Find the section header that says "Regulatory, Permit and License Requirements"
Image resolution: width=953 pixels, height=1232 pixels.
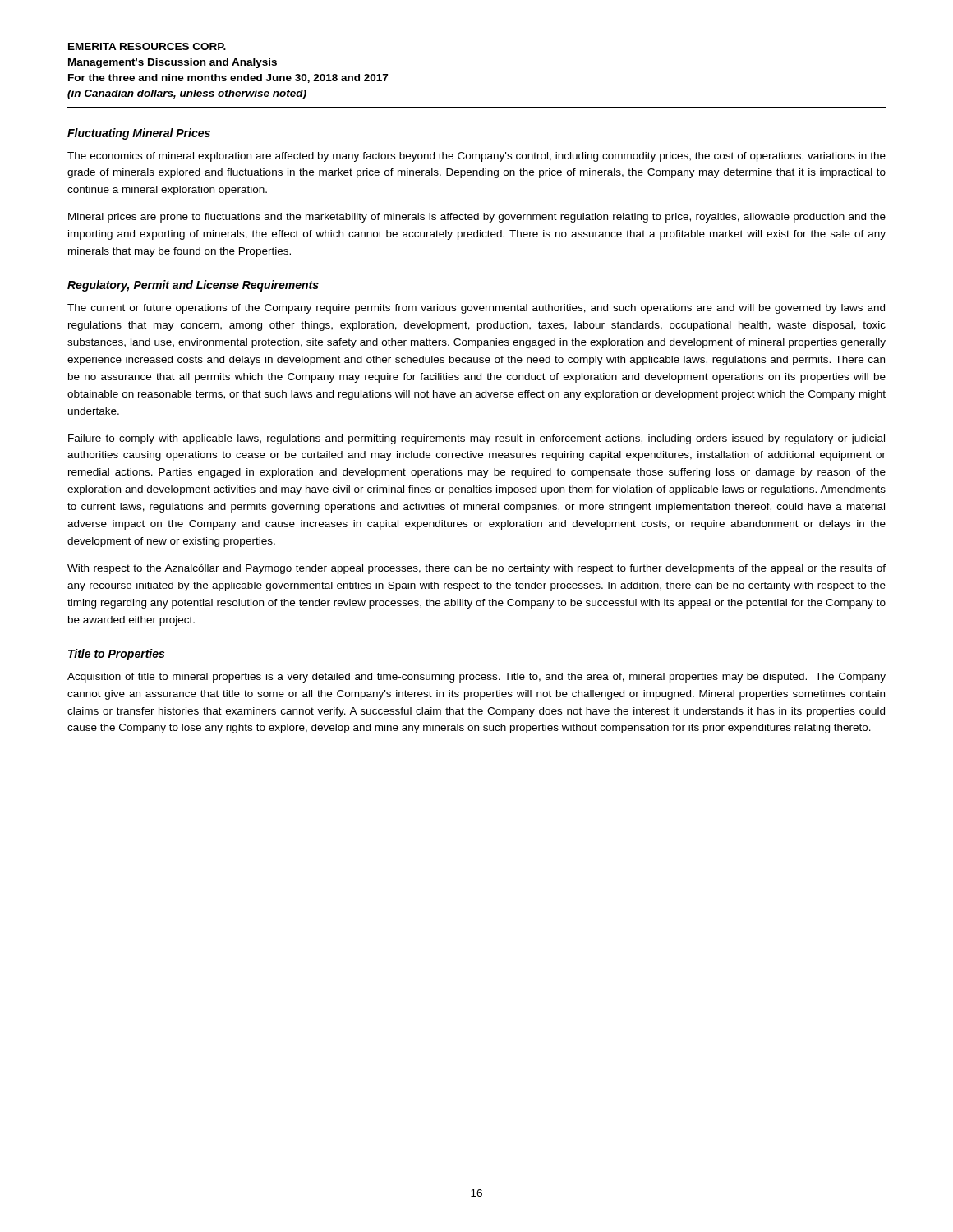click(193, 285)
